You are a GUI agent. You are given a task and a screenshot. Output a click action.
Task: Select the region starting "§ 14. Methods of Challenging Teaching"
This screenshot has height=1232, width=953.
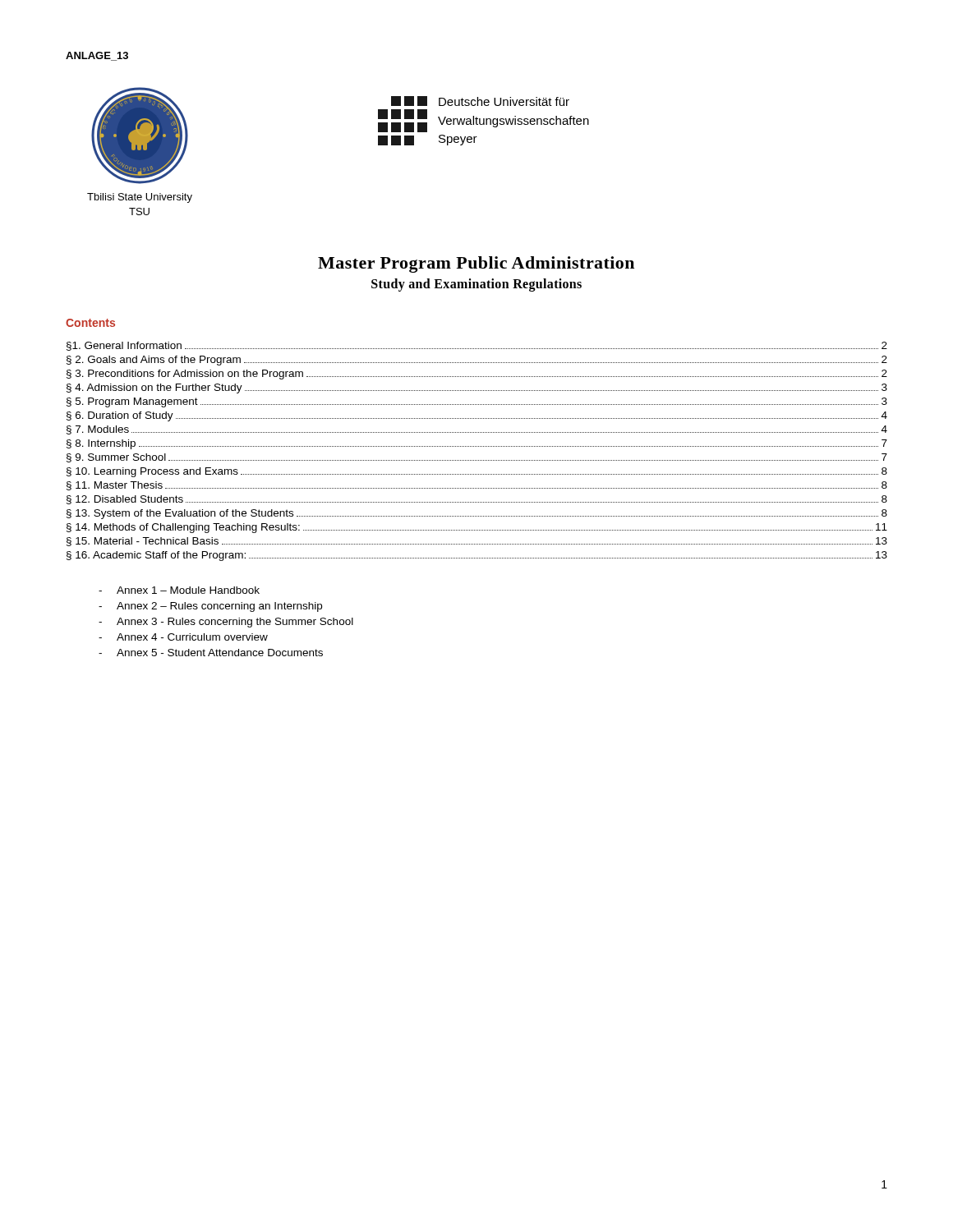pyautogui.click(x=476, y=527)
